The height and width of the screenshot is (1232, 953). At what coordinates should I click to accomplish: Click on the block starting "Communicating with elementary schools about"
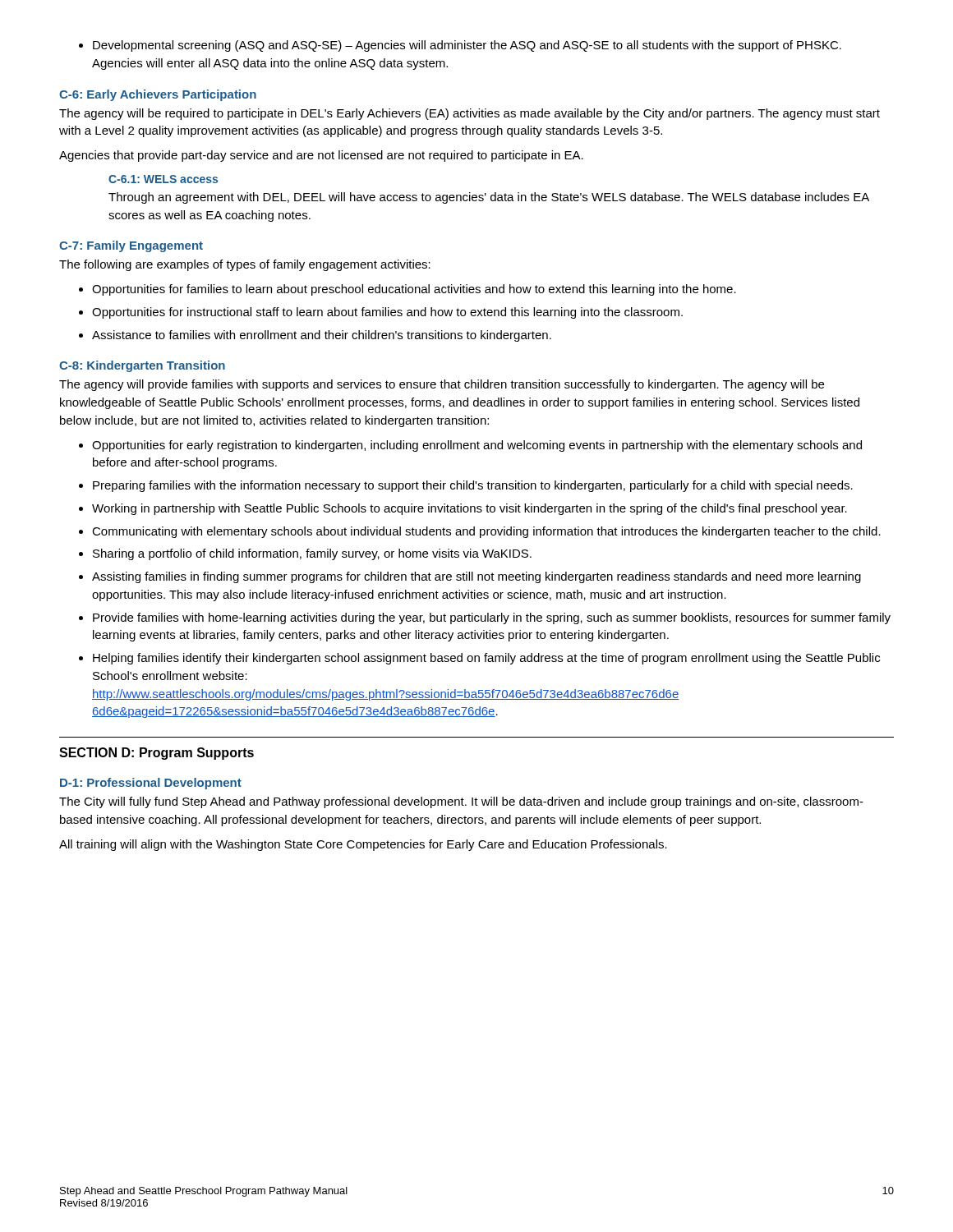[476, 531]
